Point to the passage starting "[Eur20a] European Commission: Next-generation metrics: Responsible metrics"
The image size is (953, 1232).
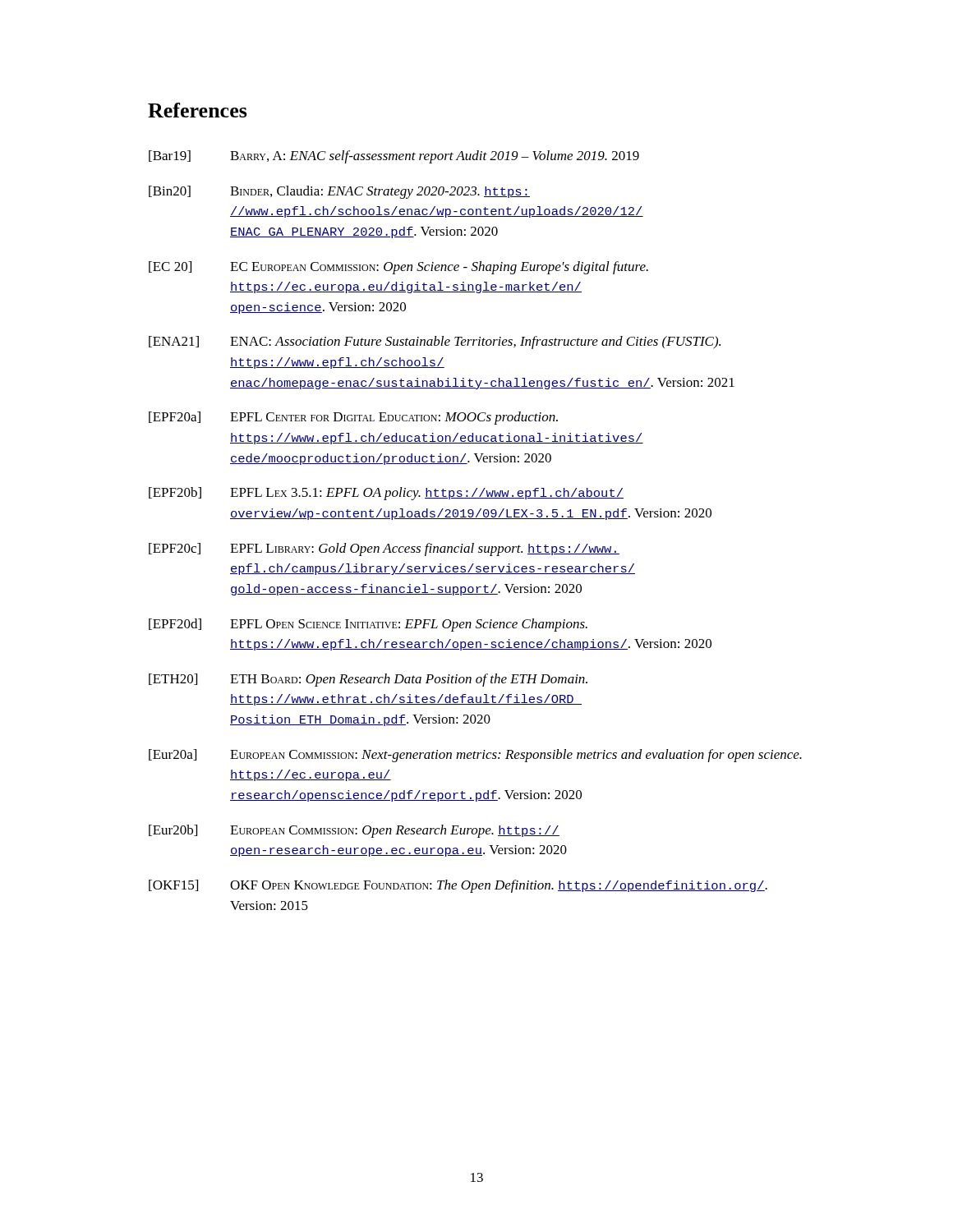click(475, 756)
